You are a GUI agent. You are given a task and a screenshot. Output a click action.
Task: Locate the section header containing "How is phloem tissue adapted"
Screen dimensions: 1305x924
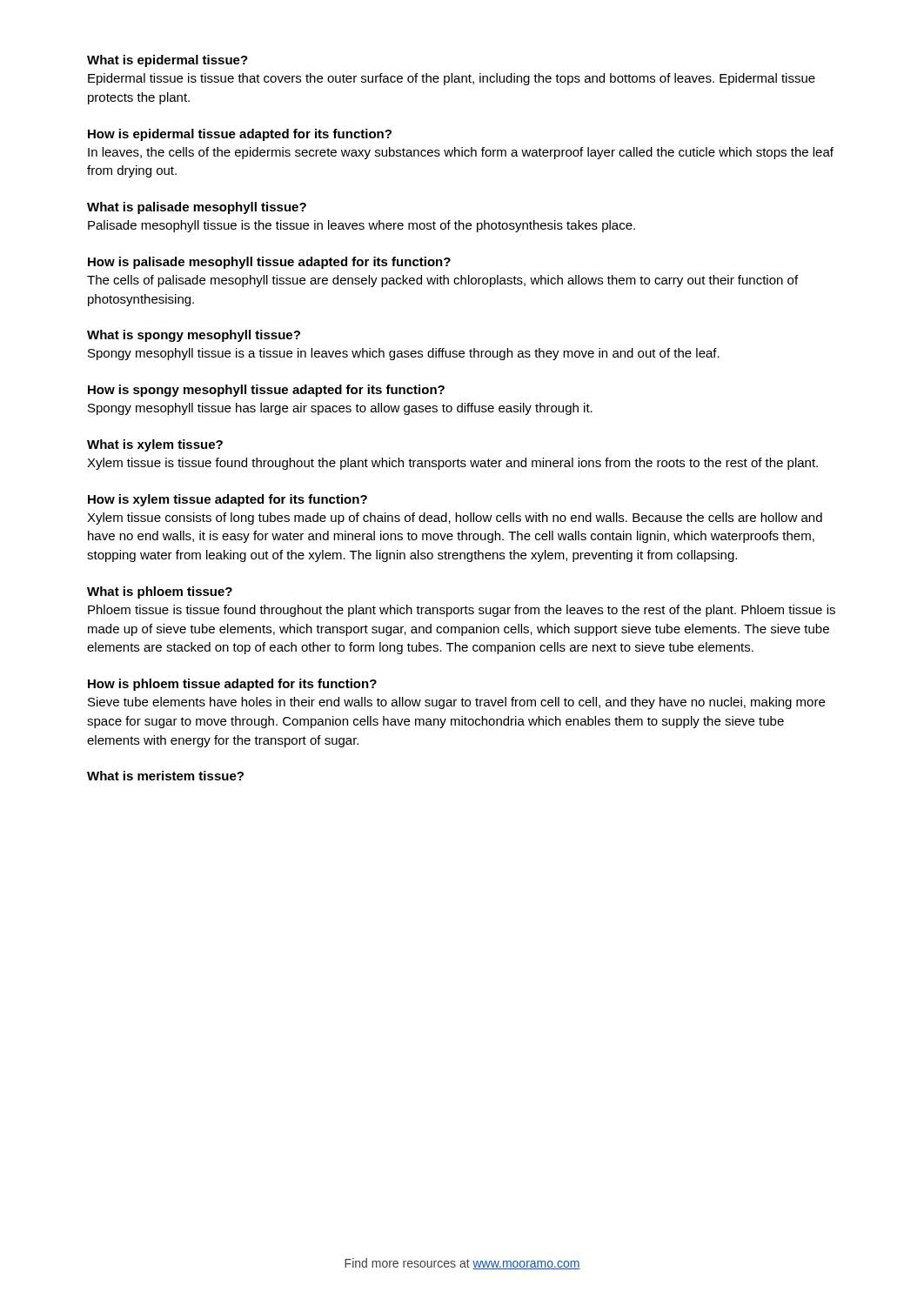coord(232,683)
